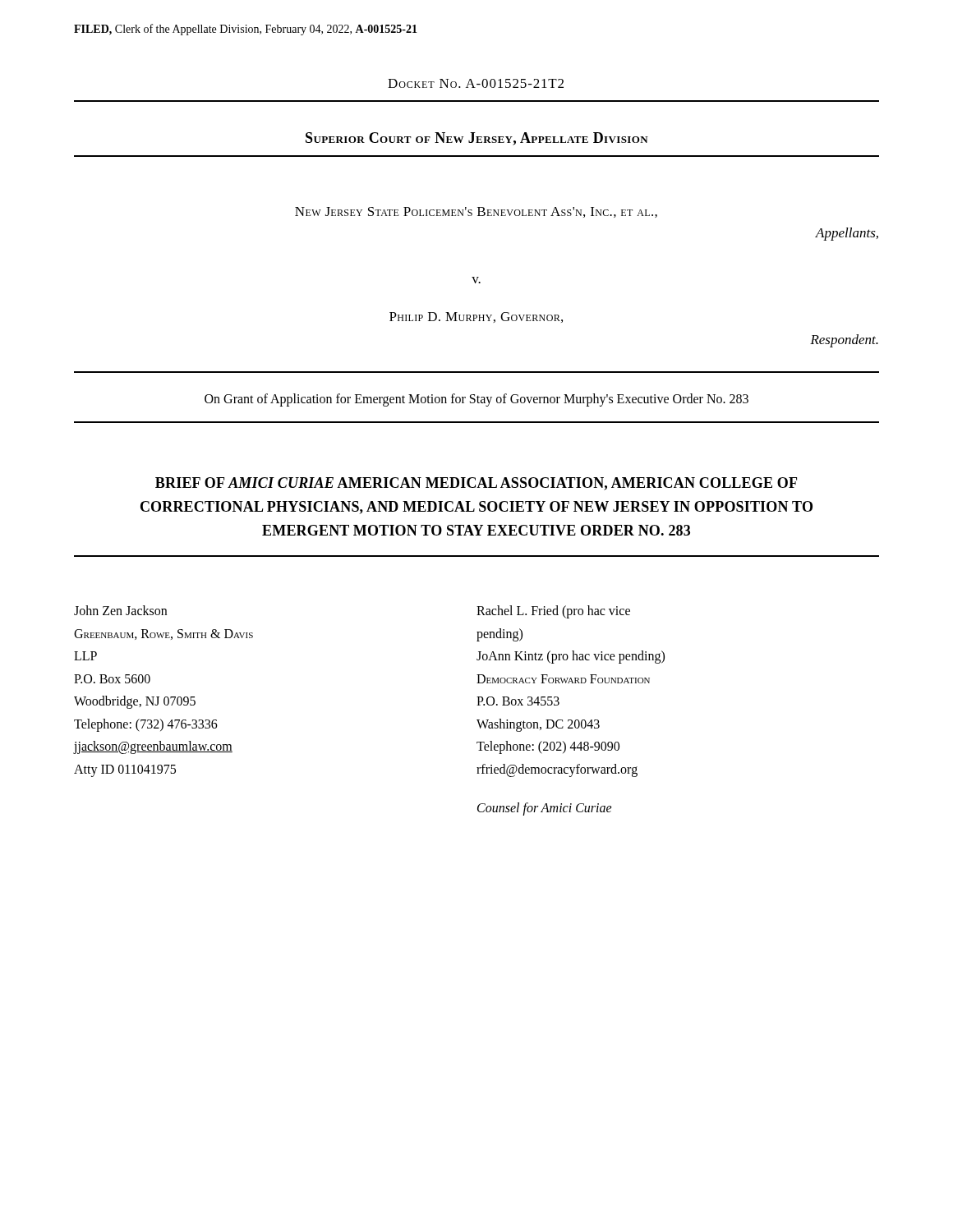The image size is (953, 1232).
Task: Point to "Docket No. A-001525-21T2"
Action: click(x=476, y=85)
